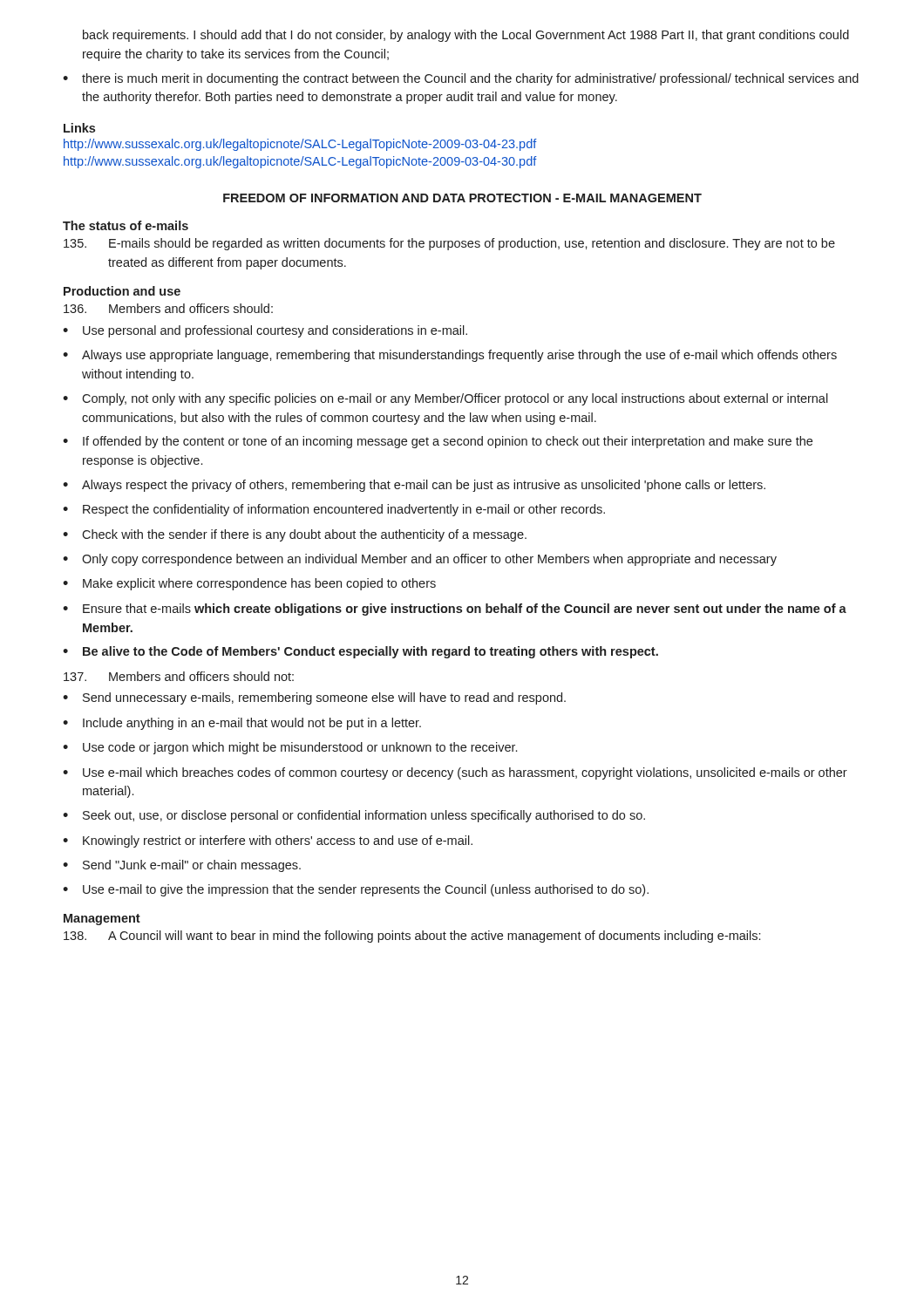Locate the region starting "Production and use"
The height and width of the screenshot is (1308, 924).
coord(122,291)
